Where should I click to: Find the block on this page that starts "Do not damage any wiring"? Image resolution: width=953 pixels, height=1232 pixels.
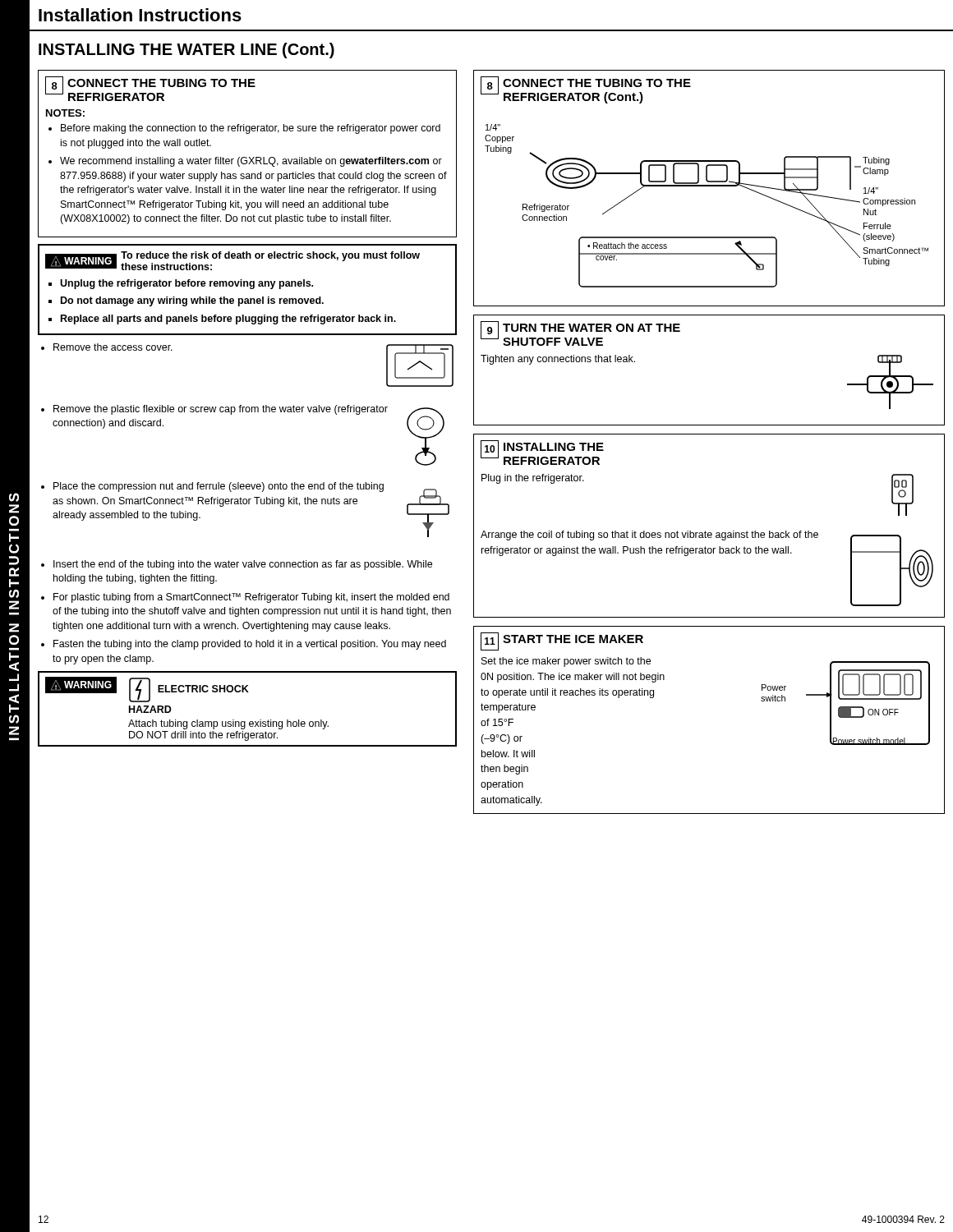(192, 301)
